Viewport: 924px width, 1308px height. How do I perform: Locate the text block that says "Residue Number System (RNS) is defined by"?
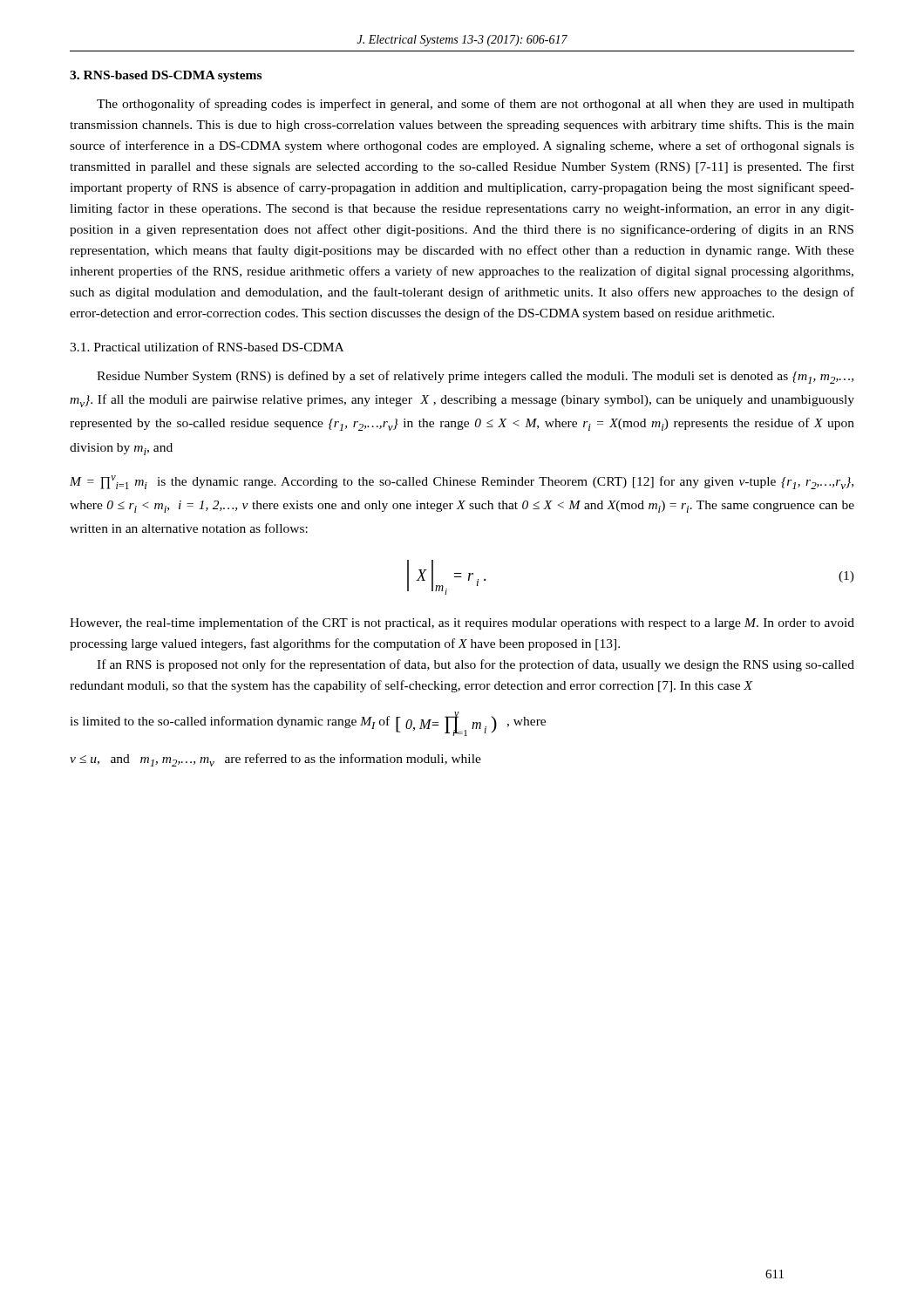click(462, 413)
